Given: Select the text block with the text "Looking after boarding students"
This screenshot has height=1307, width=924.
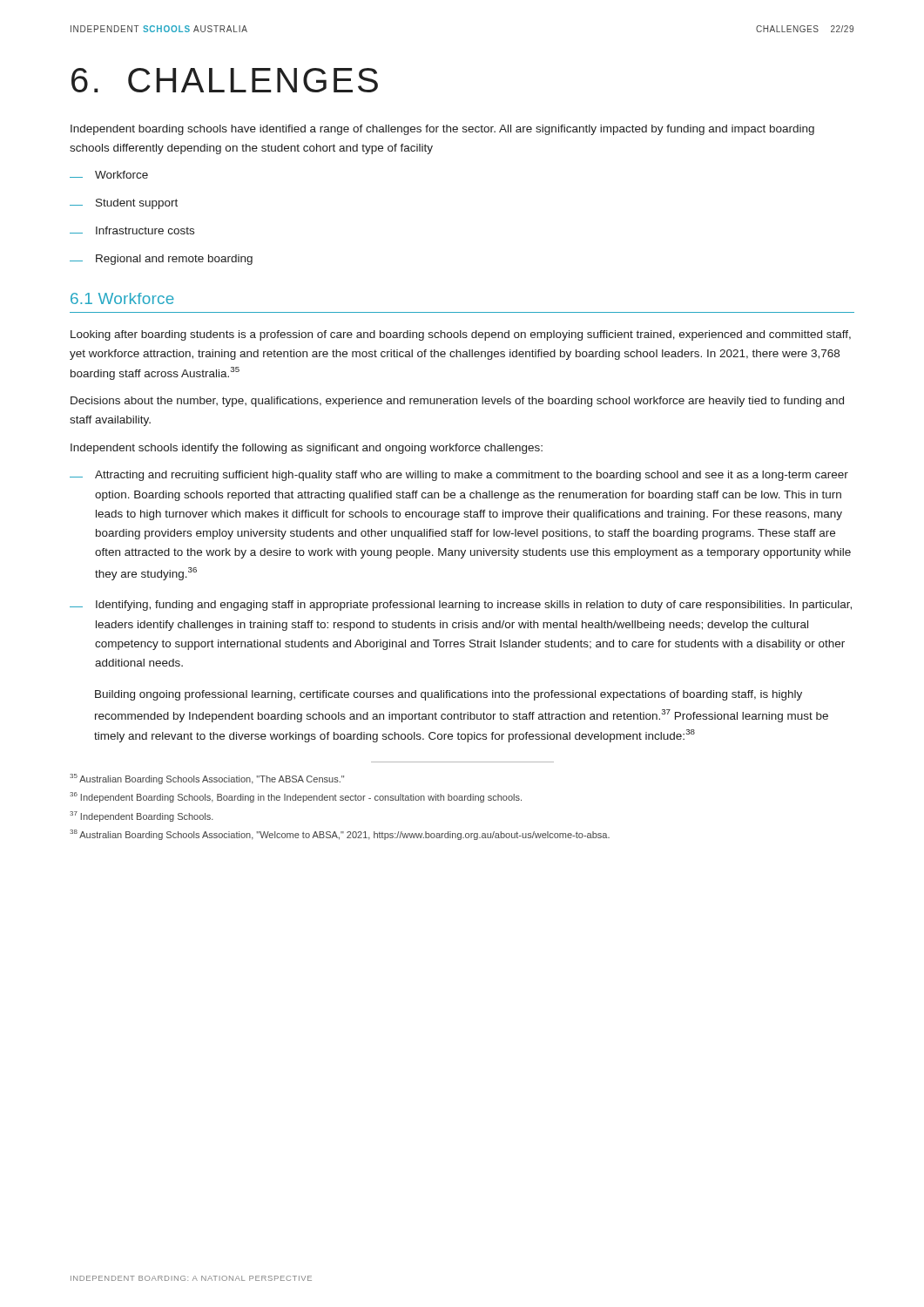Looking at the screenshot, I should (x=461, y=354).
